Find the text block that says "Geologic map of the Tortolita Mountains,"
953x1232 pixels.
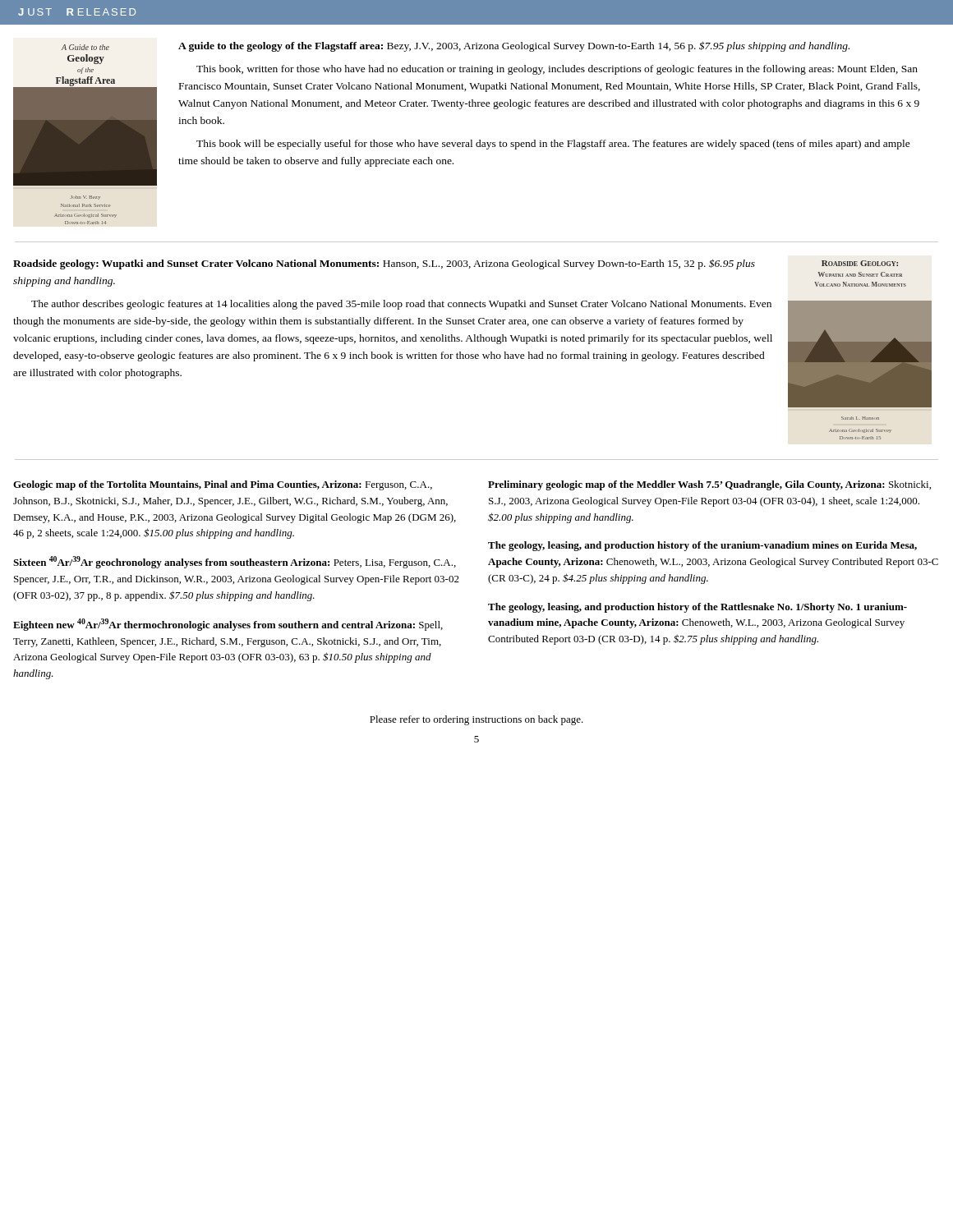click(239, 509)
